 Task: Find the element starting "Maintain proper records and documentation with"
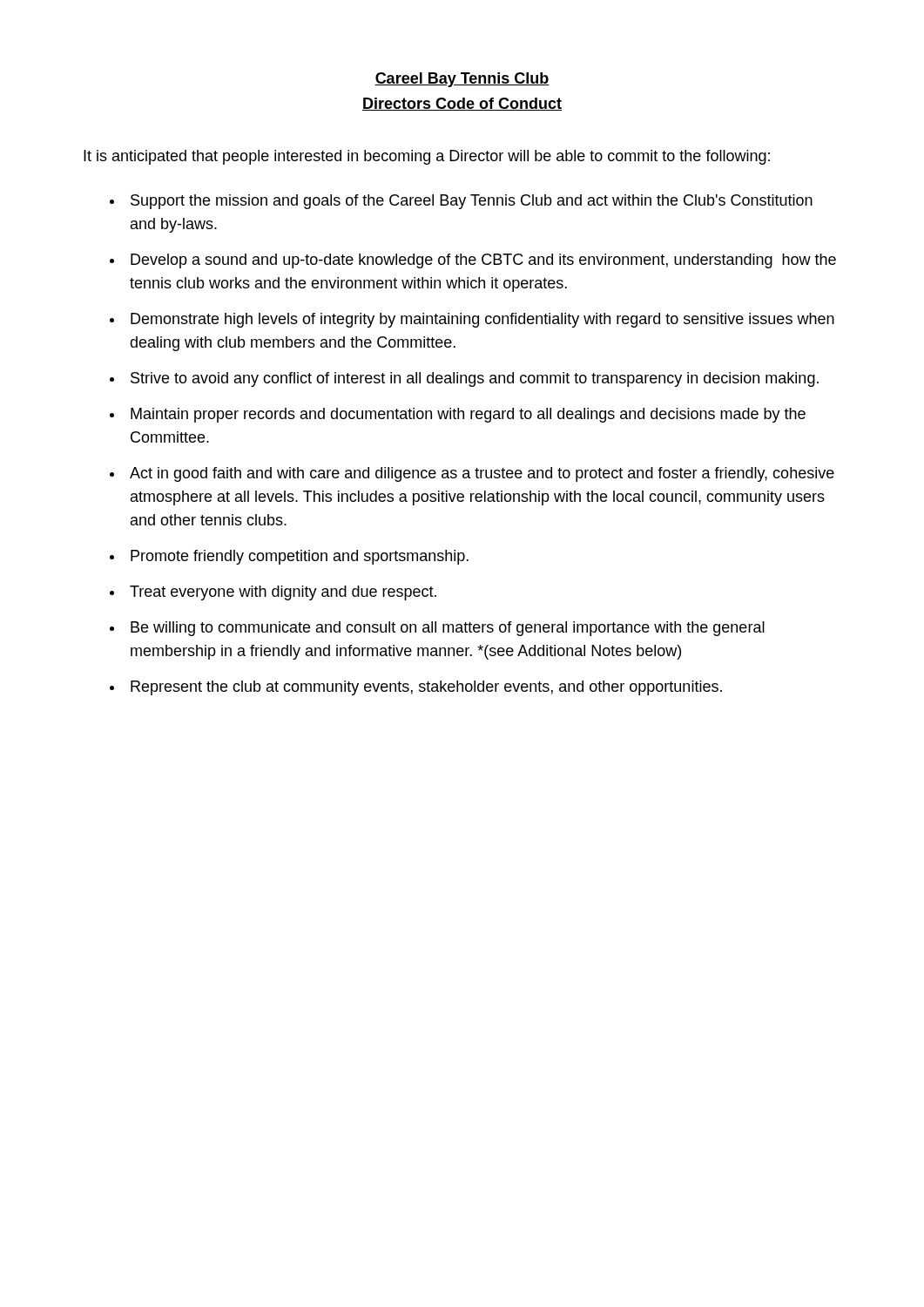click(x=468, y=426)
